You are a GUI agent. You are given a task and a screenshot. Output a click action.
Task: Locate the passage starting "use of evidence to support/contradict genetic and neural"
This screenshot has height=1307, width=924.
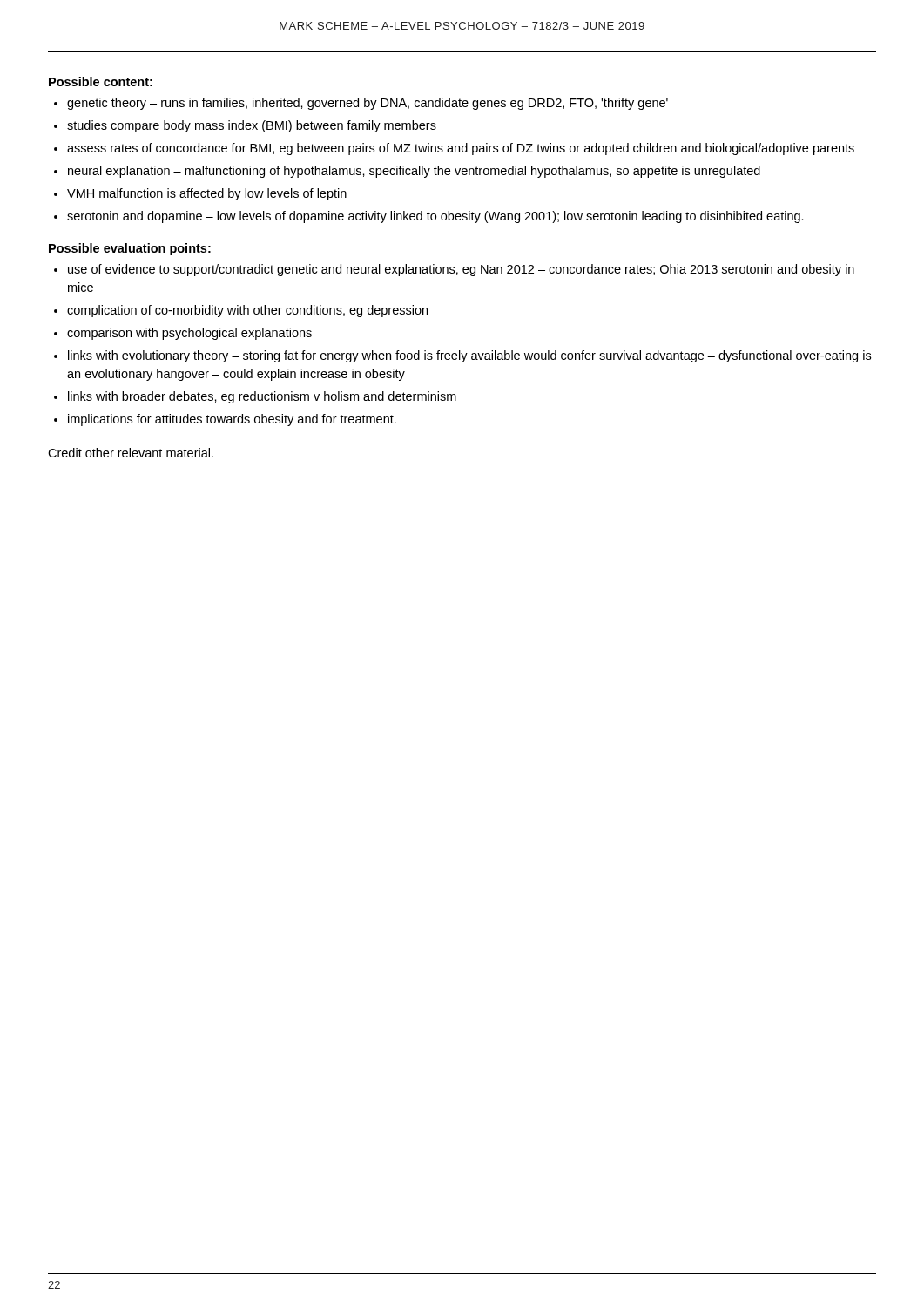pyautogui.click(x=461, y=278)
